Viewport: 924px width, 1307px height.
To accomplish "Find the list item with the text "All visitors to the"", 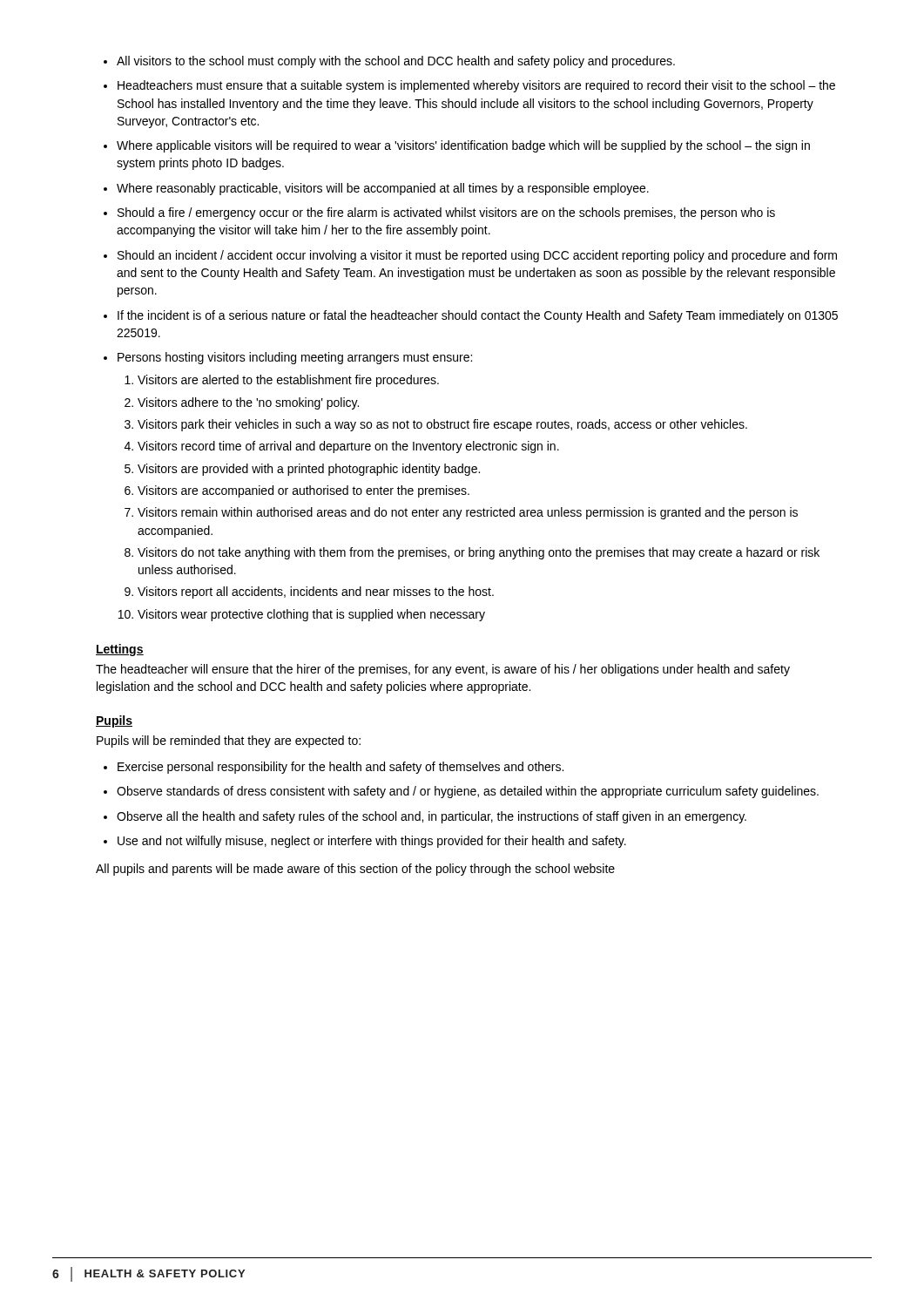I will click(x=389, y=62).
